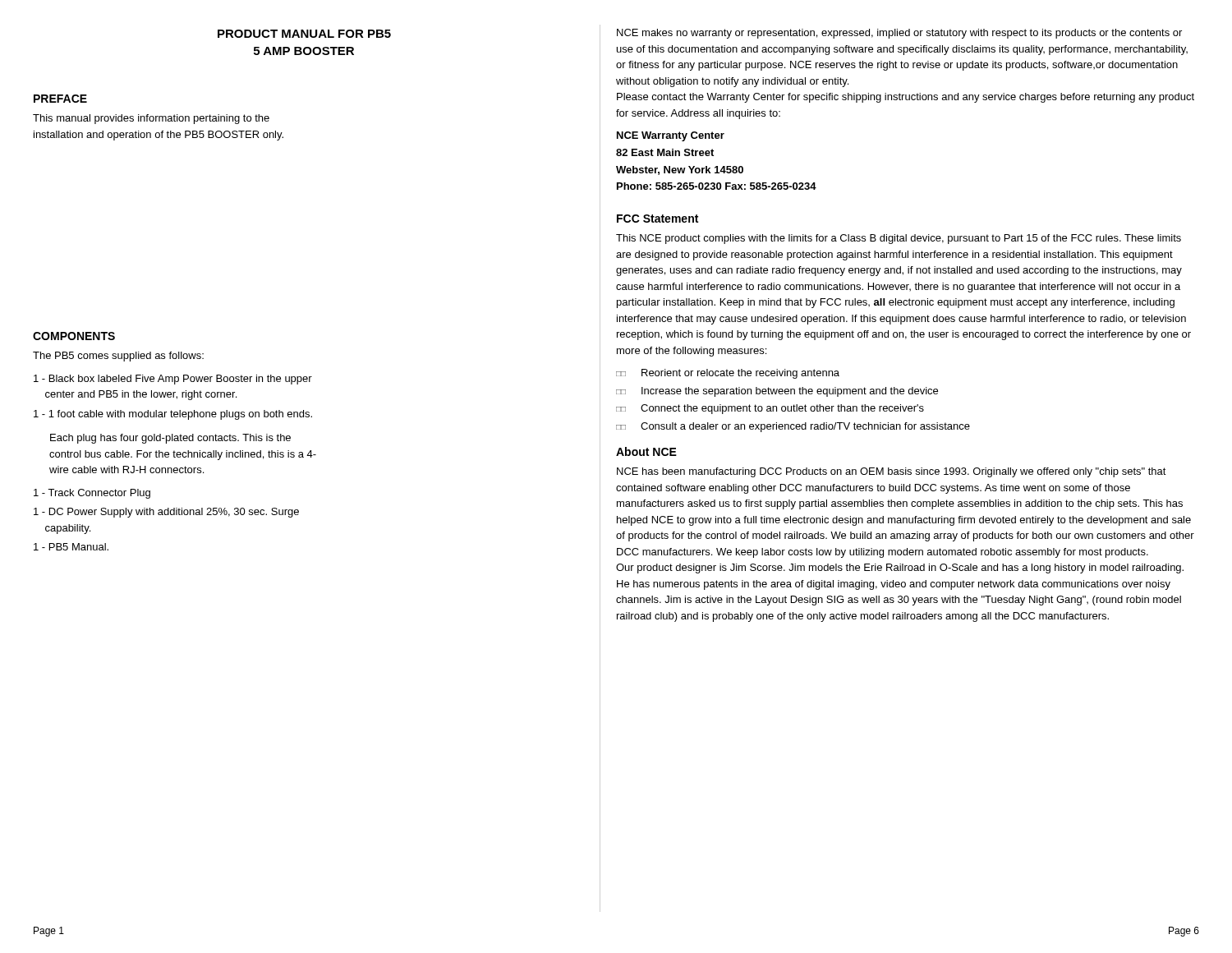Find the text block starting "This manual provides information pertaining to the"
The height and width of the screenshot is (953, 1232).
point(159,126)
